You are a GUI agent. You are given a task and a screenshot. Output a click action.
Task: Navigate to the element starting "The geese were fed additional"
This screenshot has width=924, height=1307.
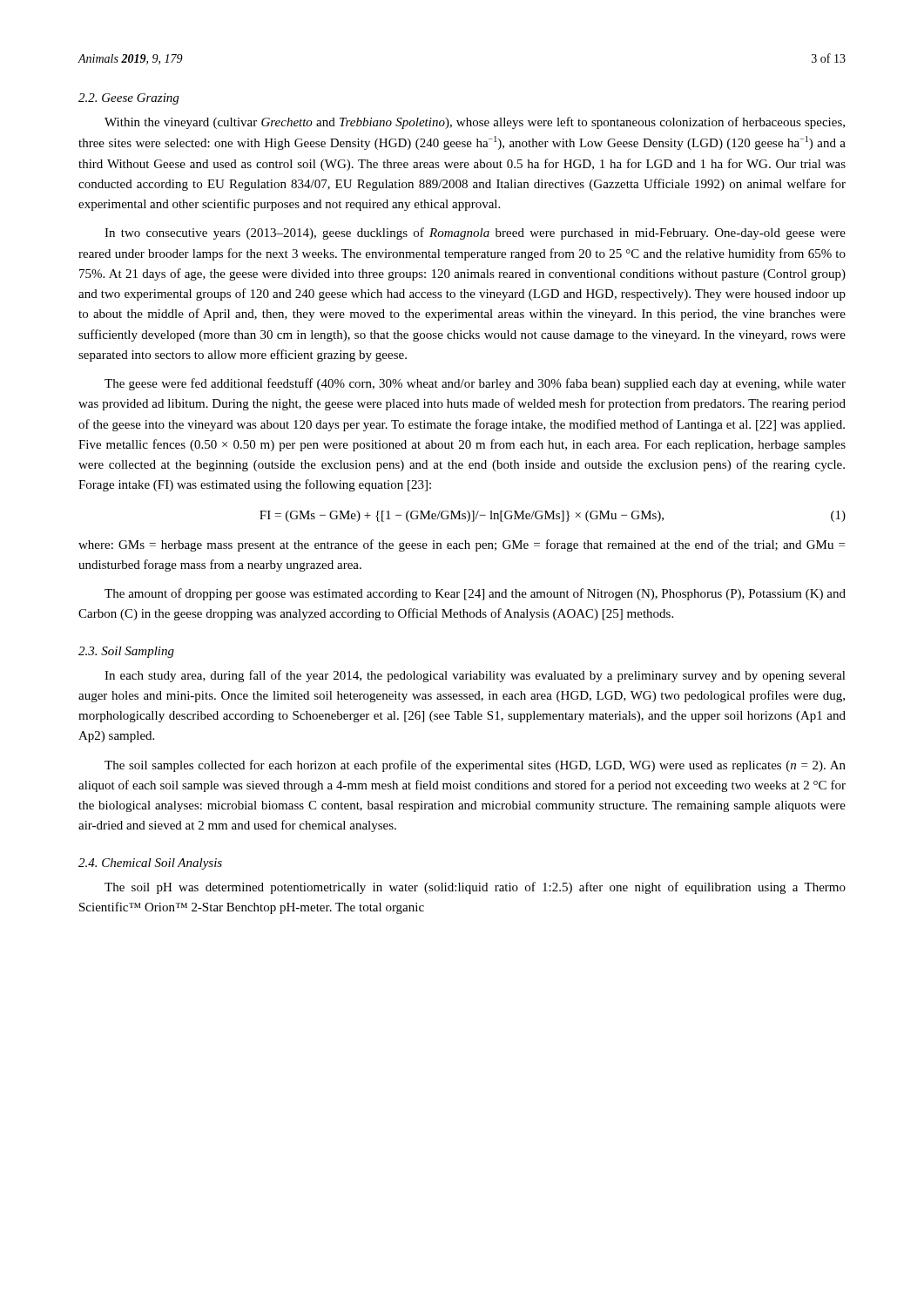(x=462, y=434)
